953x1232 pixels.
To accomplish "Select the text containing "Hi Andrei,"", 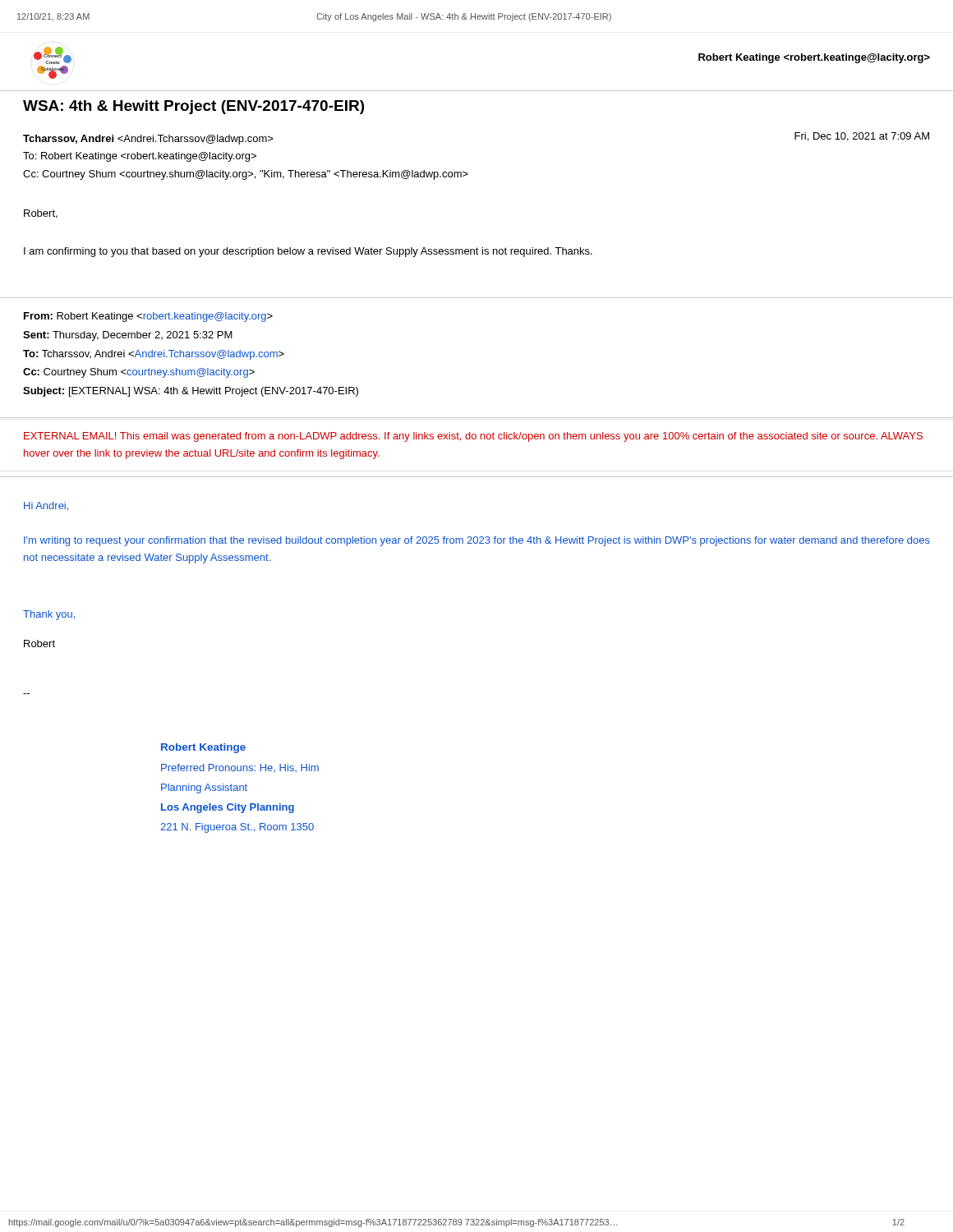I will pos(46,505).
